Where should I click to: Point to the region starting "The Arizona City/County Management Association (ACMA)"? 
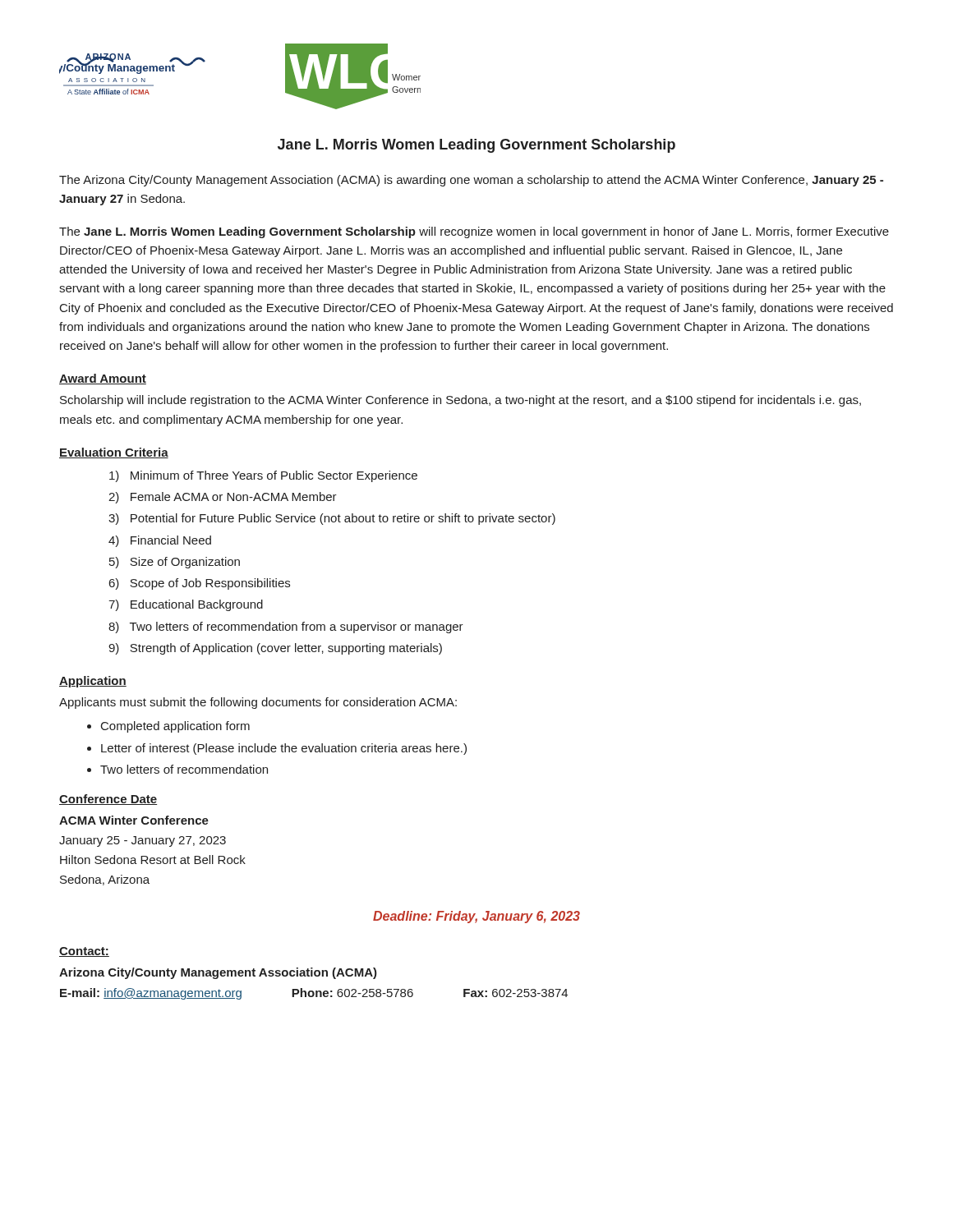click(x=472, y=189)
